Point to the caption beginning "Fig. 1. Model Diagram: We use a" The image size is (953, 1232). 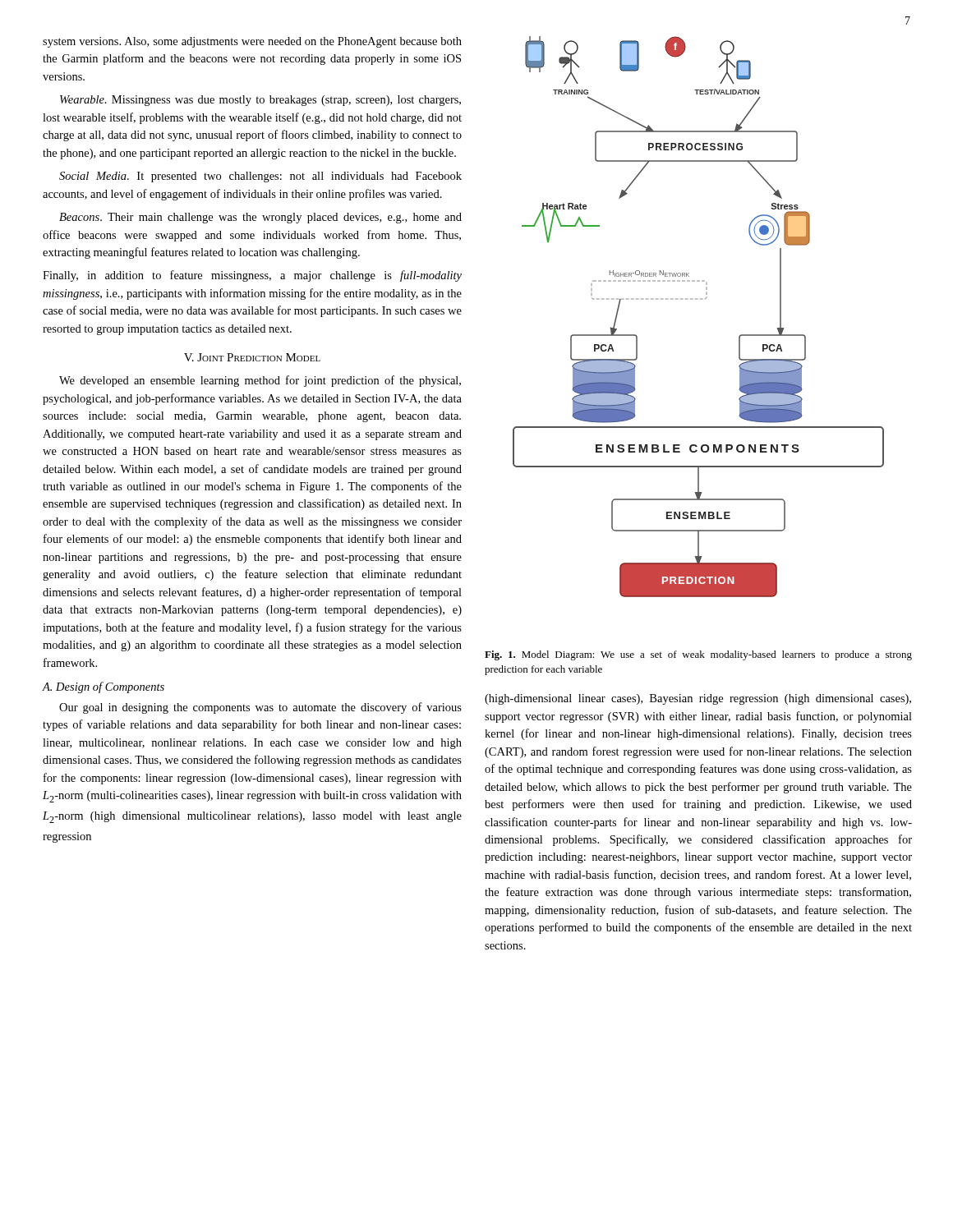pyautogui.click(x=698, y=662)
